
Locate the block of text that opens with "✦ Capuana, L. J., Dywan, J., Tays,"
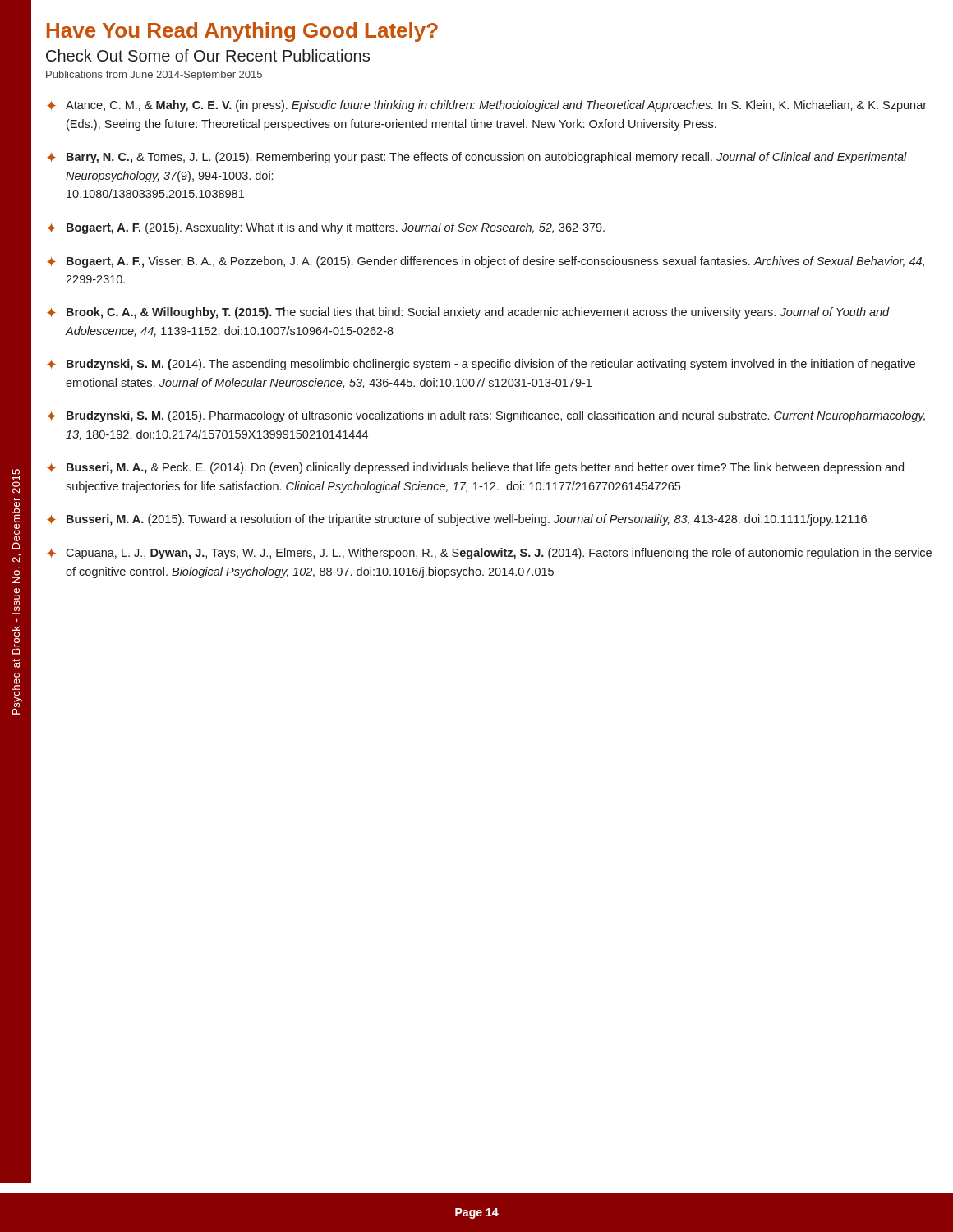[x=493, y=562]
